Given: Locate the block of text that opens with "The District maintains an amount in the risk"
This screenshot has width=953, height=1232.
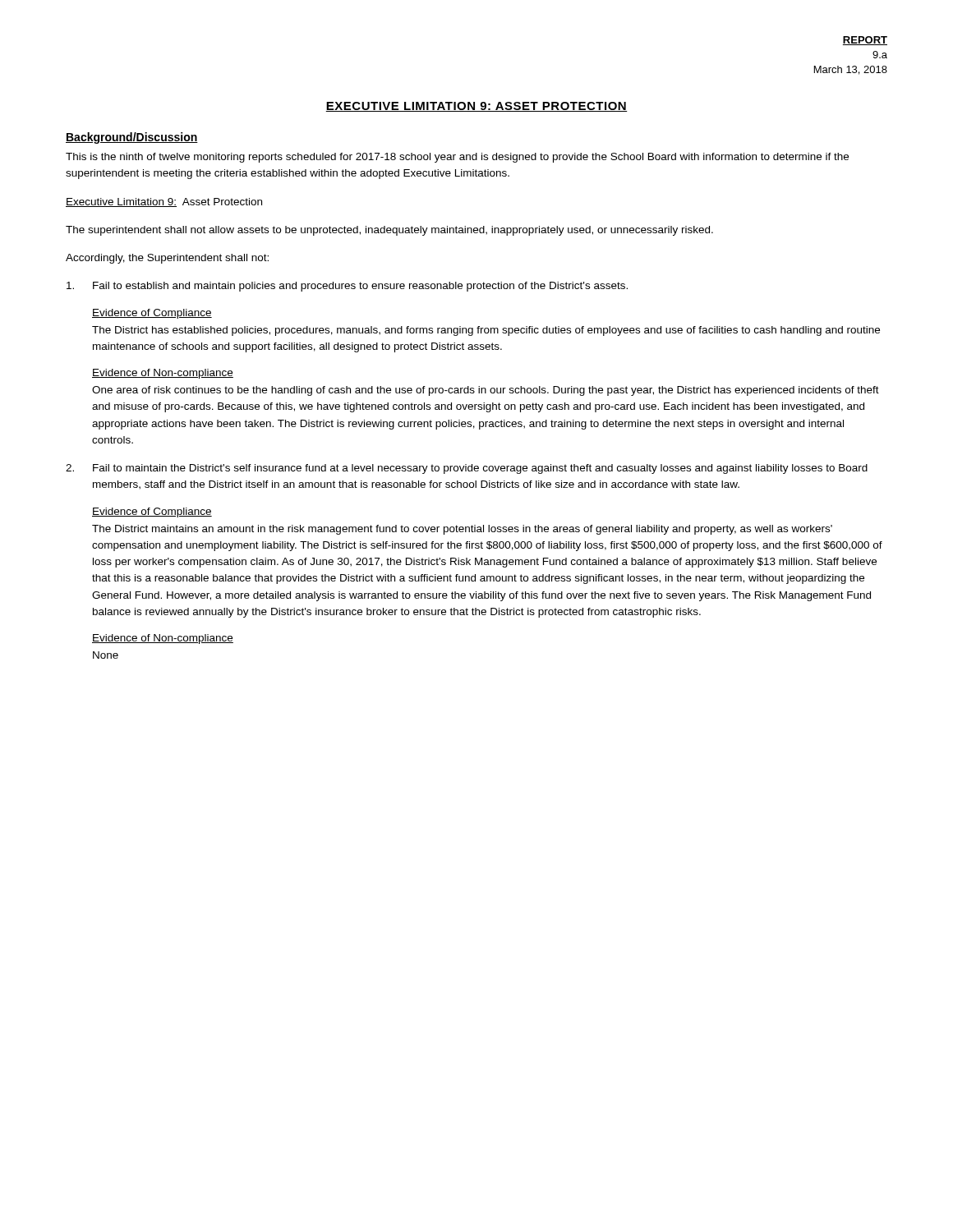Looking at the screenshot, I should point(487,570).
